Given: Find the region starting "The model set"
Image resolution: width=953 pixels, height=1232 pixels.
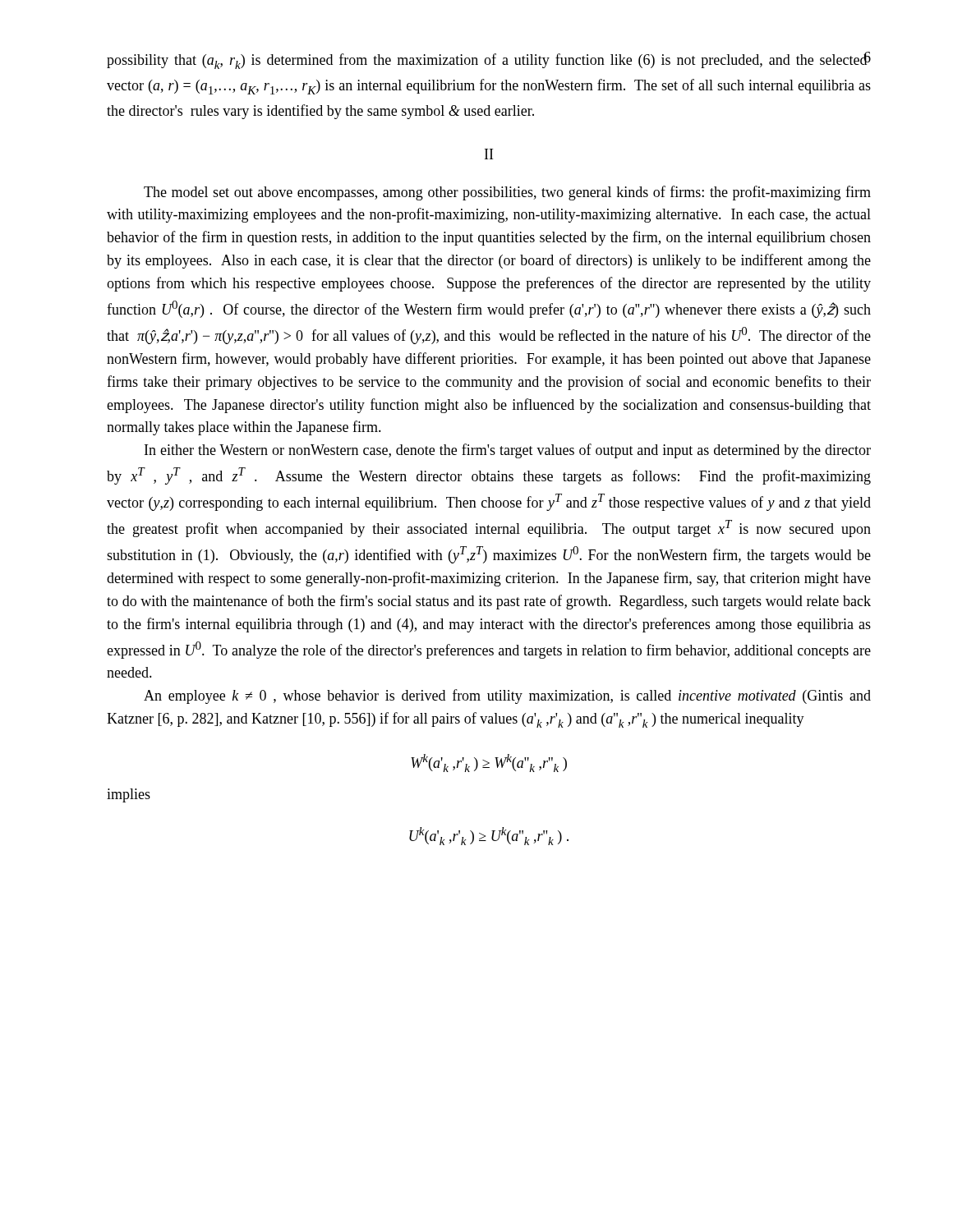Looking at the screenshot, I should (489, 310).
